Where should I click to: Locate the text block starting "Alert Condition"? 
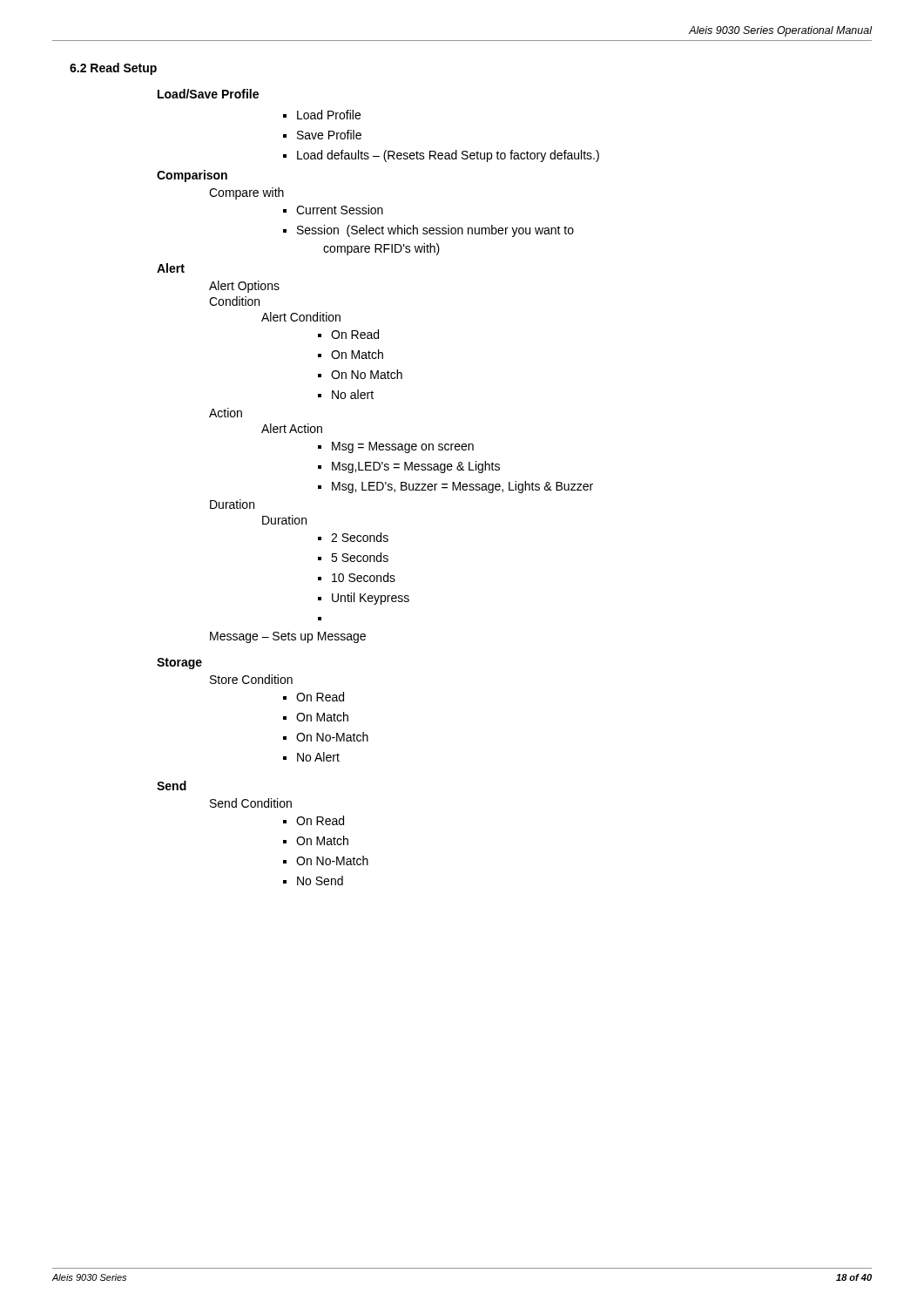301,317
